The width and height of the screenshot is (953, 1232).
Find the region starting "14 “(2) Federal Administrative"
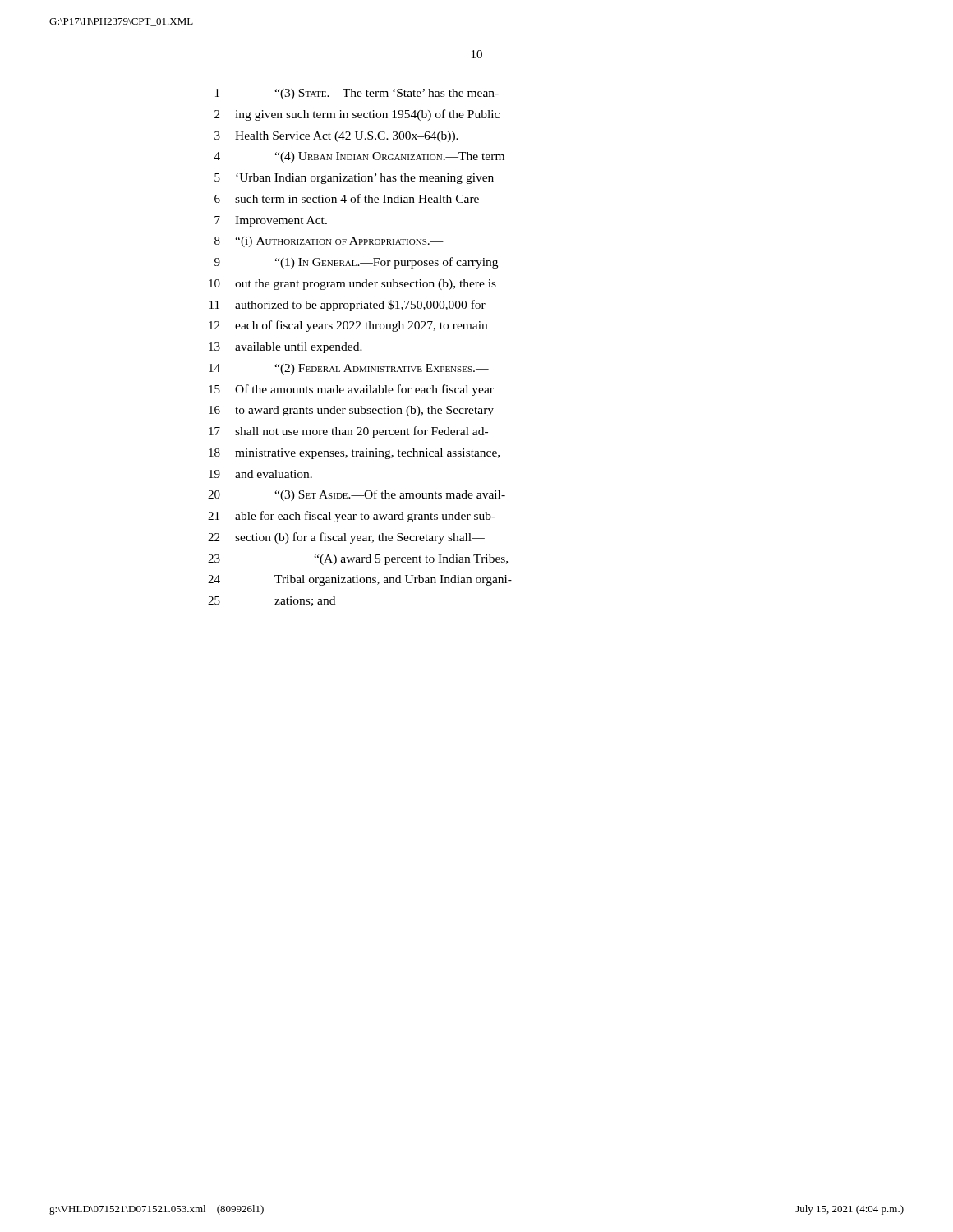click(339, 368)
